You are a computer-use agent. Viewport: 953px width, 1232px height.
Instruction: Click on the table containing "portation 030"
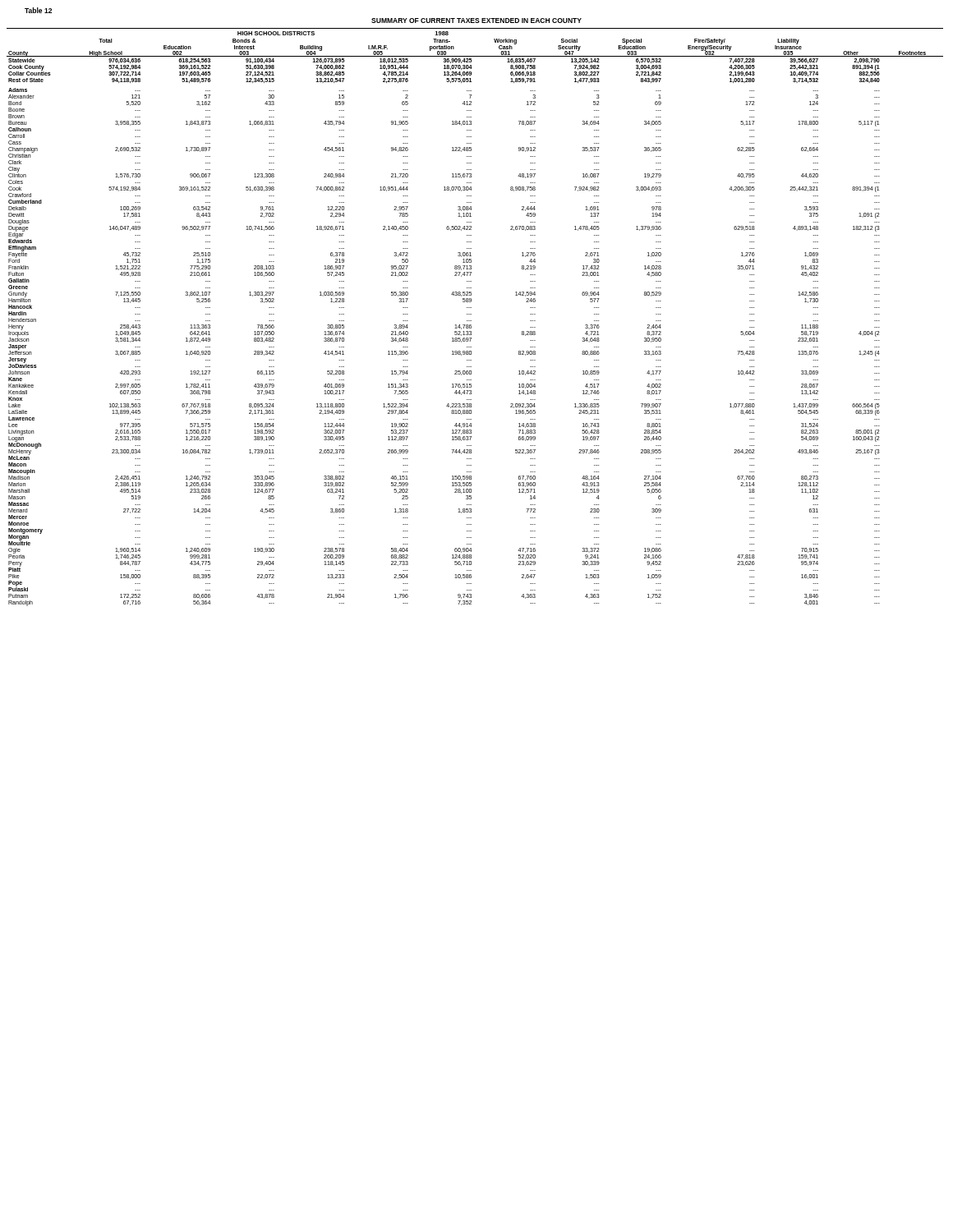point(476,317)
